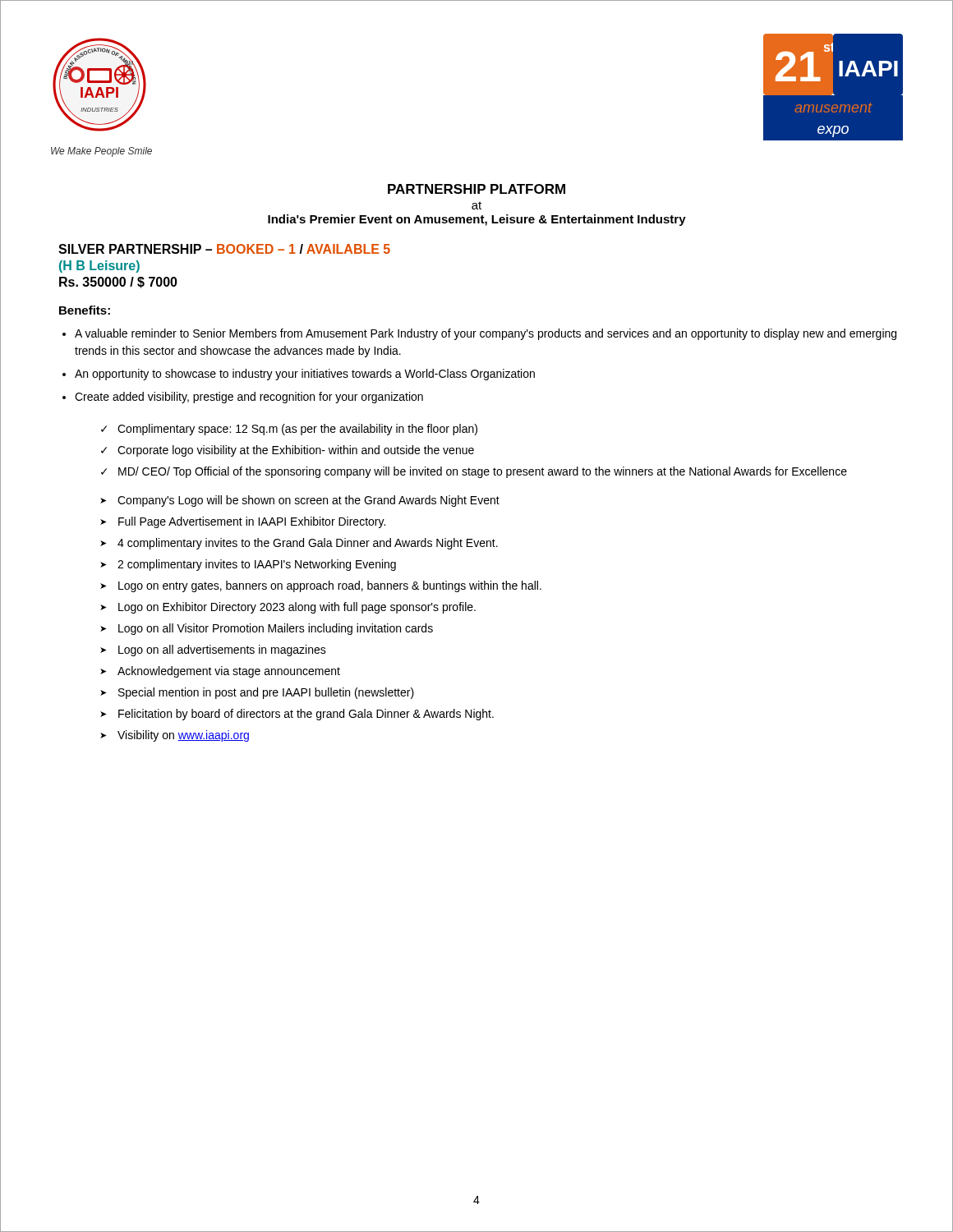Screen dimensions: 1232x953
Task: Where is the passage that starts "4 complimentary invites"?
Action: 308,543
